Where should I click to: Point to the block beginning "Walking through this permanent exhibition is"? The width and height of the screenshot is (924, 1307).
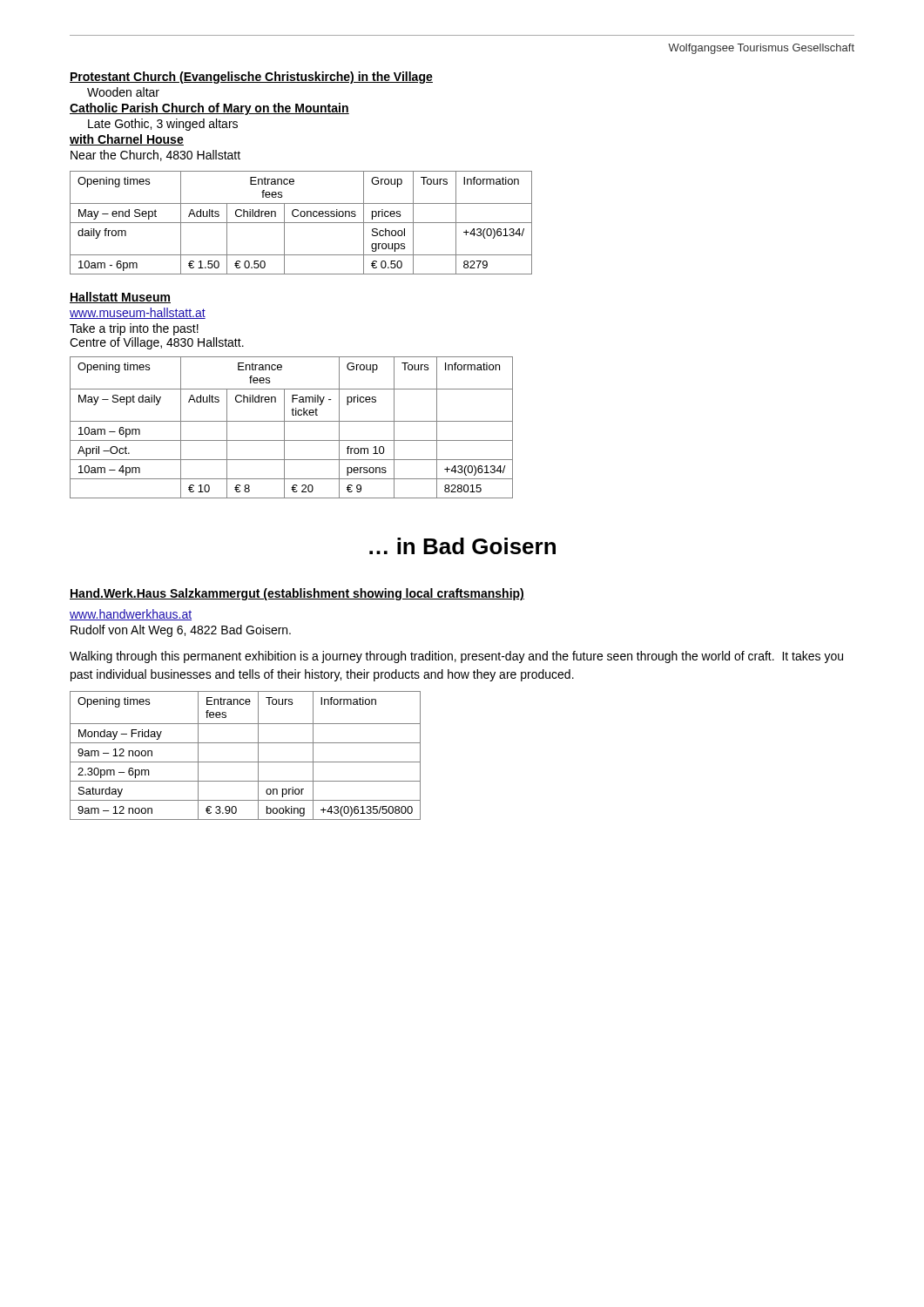[x=457, y=665]
